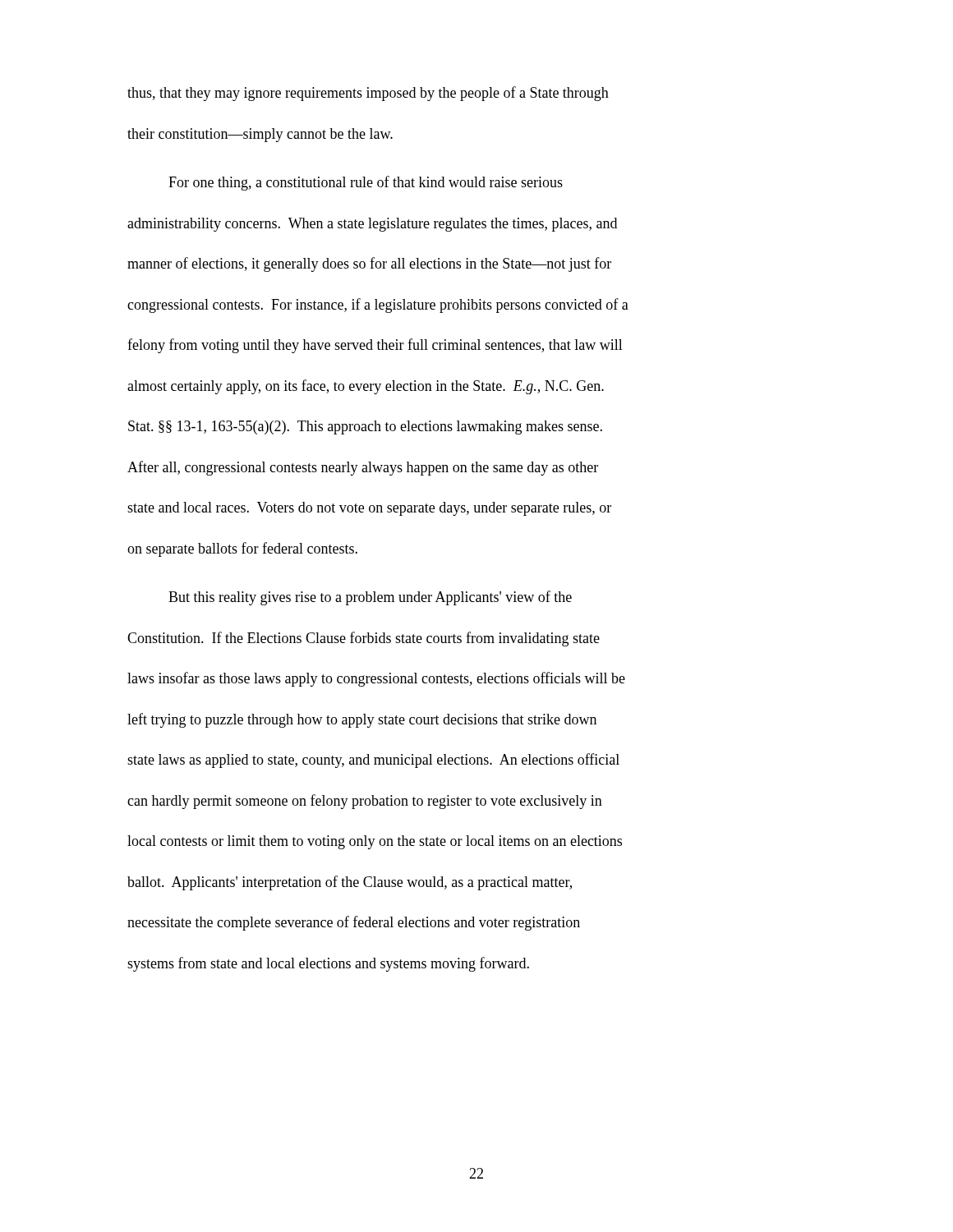Select the text block that says "thus, that they may ignore requirements"
The height and width of the screenshot is (1232, 953).
368,94
